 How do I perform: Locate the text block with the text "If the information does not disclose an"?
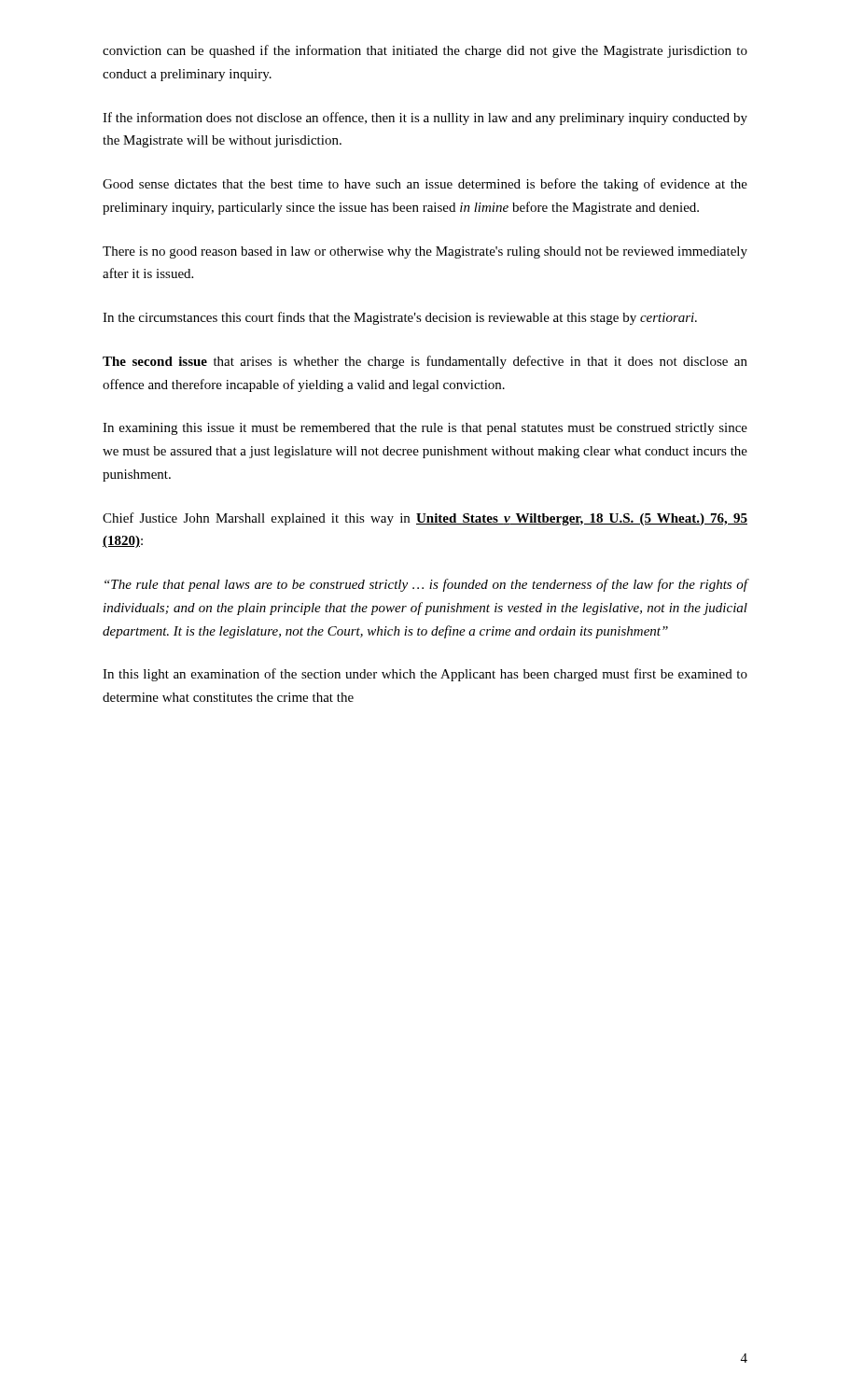[x=425, y=129]
